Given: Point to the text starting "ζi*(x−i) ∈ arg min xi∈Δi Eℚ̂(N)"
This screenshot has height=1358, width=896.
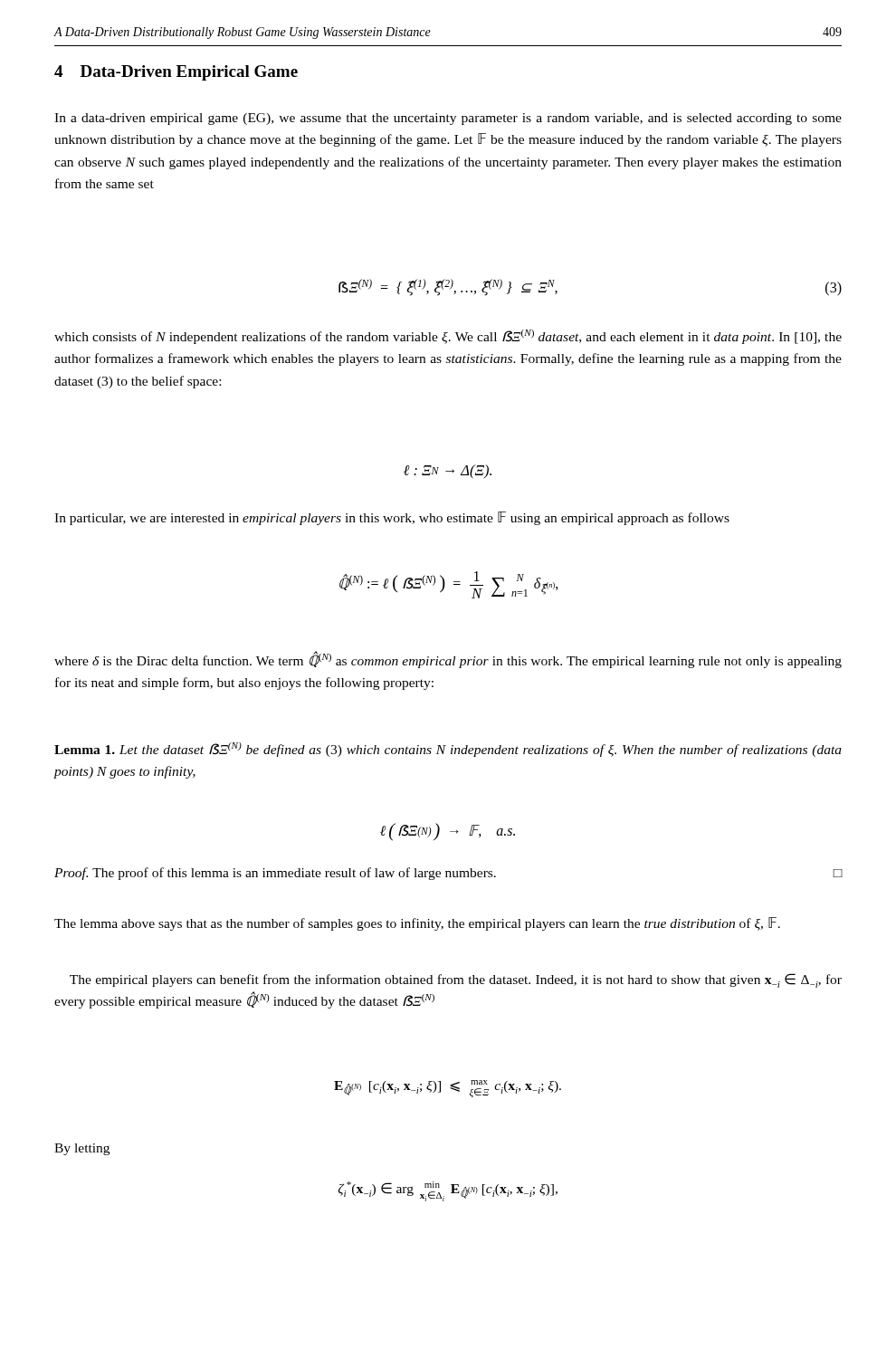Looking at the screenshot, I should click(448, 1190).
